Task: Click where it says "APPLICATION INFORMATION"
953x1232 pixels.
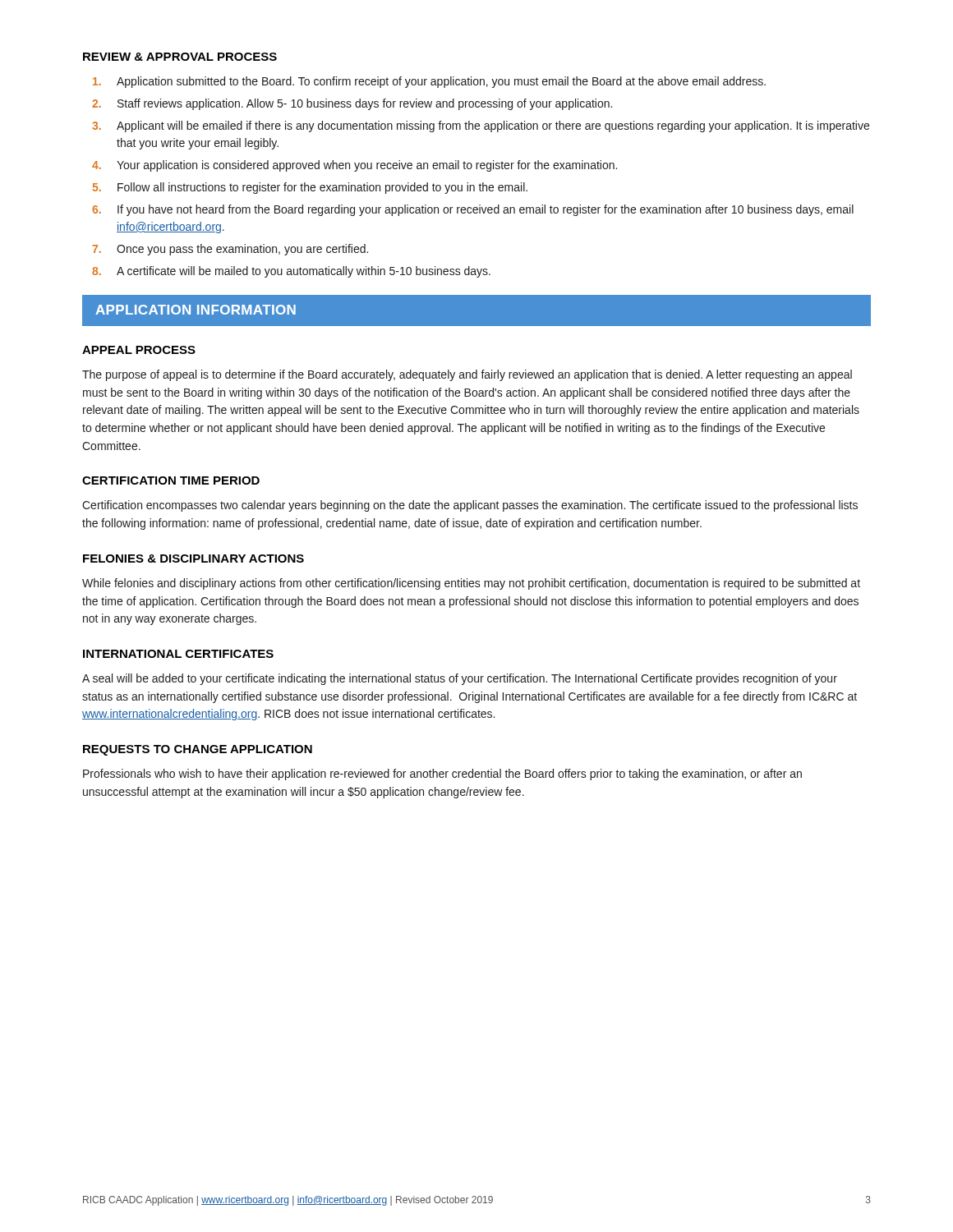Action: 476,310
